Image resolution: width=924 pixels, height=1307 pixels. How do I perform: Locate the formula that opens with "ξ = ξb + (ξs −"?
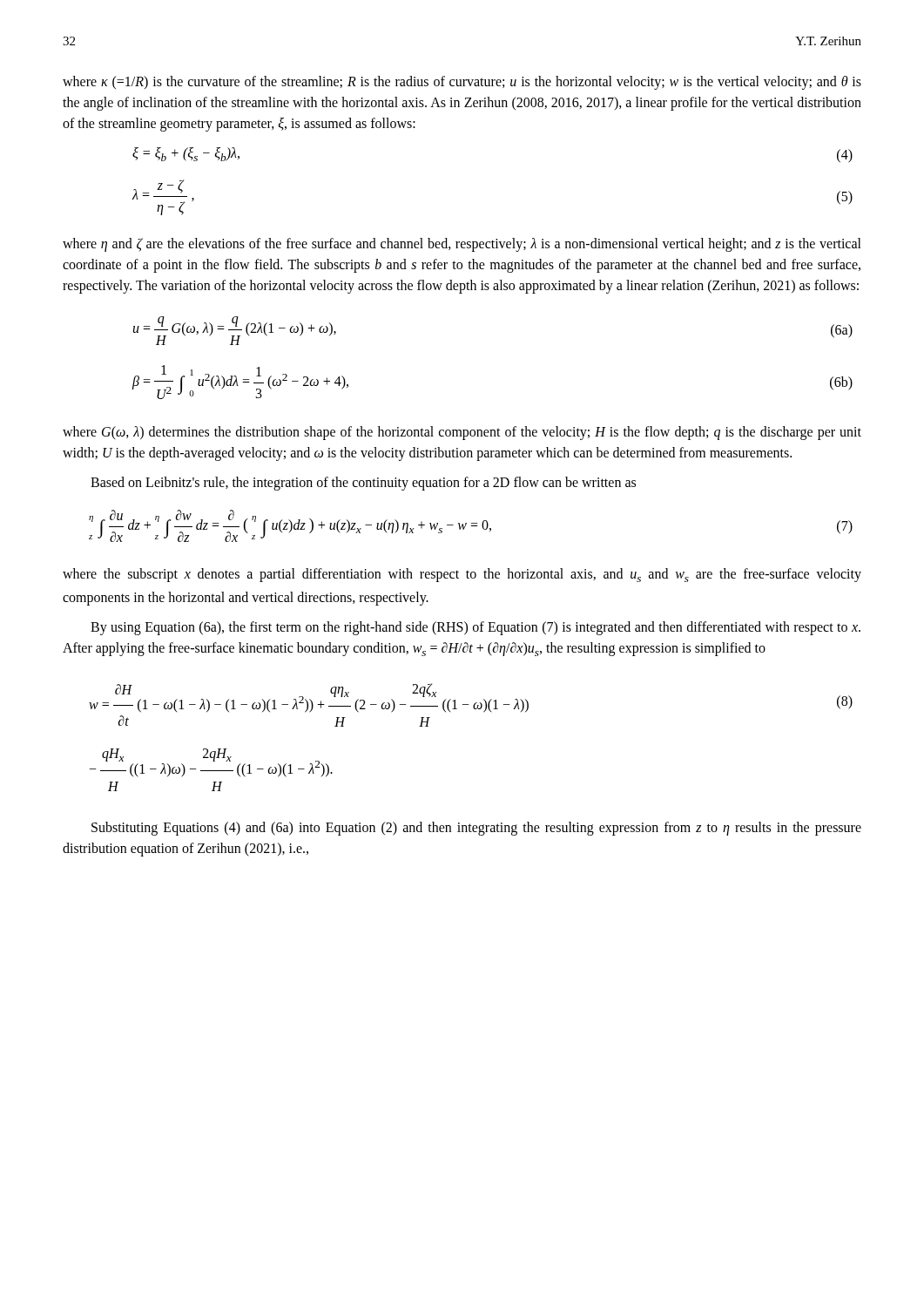coord(189,155)
